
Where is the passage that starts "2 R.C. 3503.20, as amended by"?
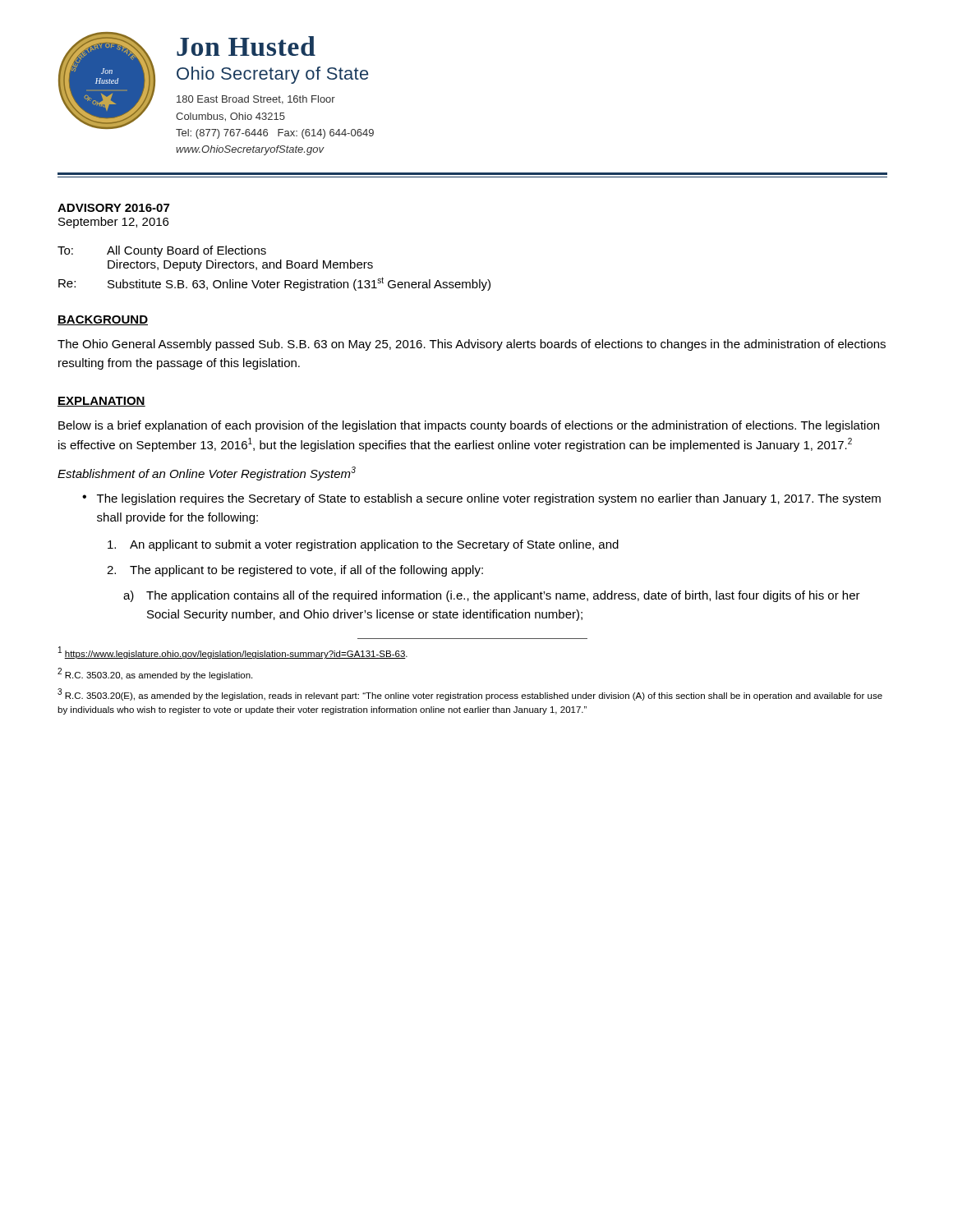[155, 673]
